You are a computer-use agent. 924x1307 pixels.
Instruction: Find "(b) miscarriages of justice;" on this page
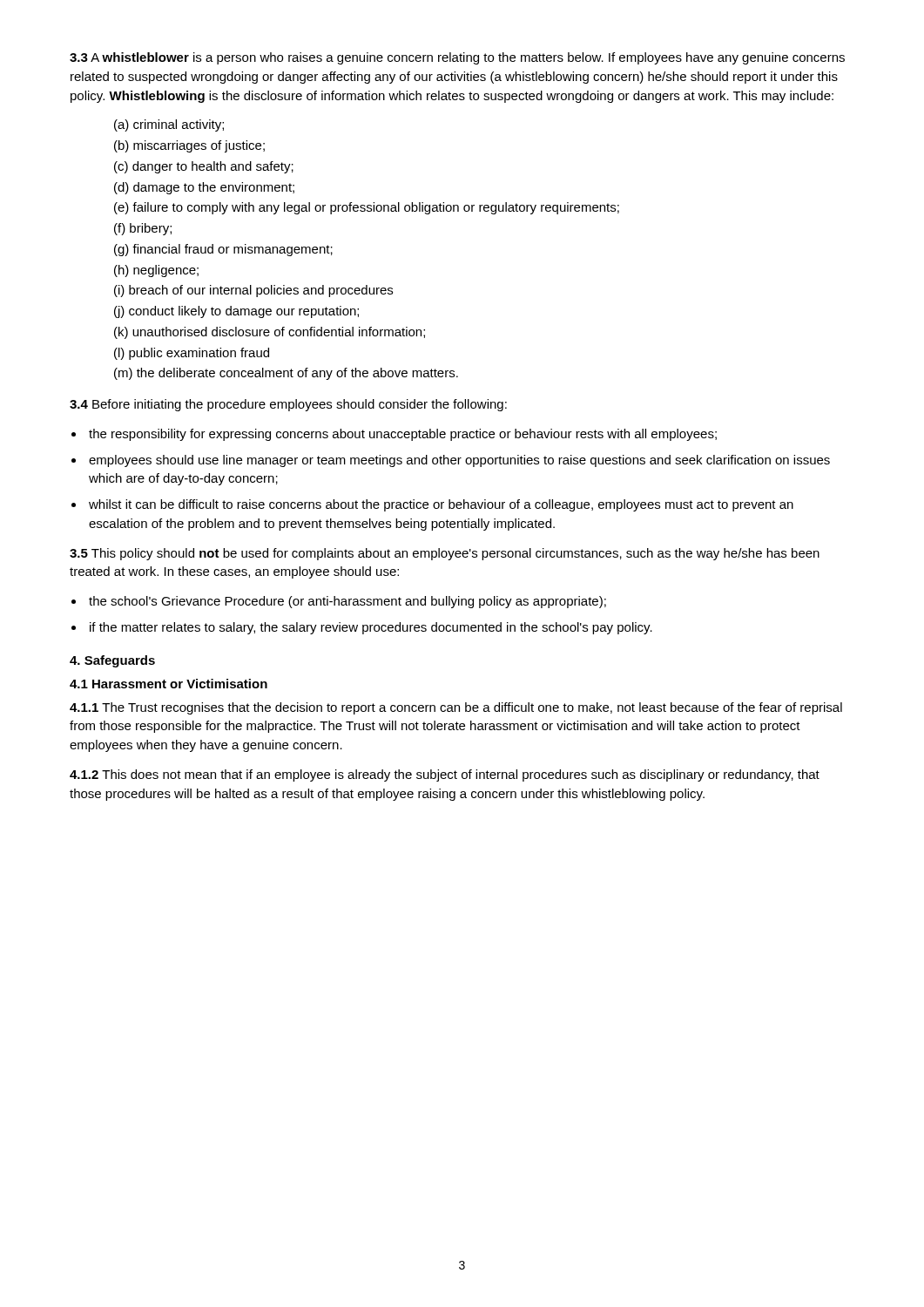189,145
